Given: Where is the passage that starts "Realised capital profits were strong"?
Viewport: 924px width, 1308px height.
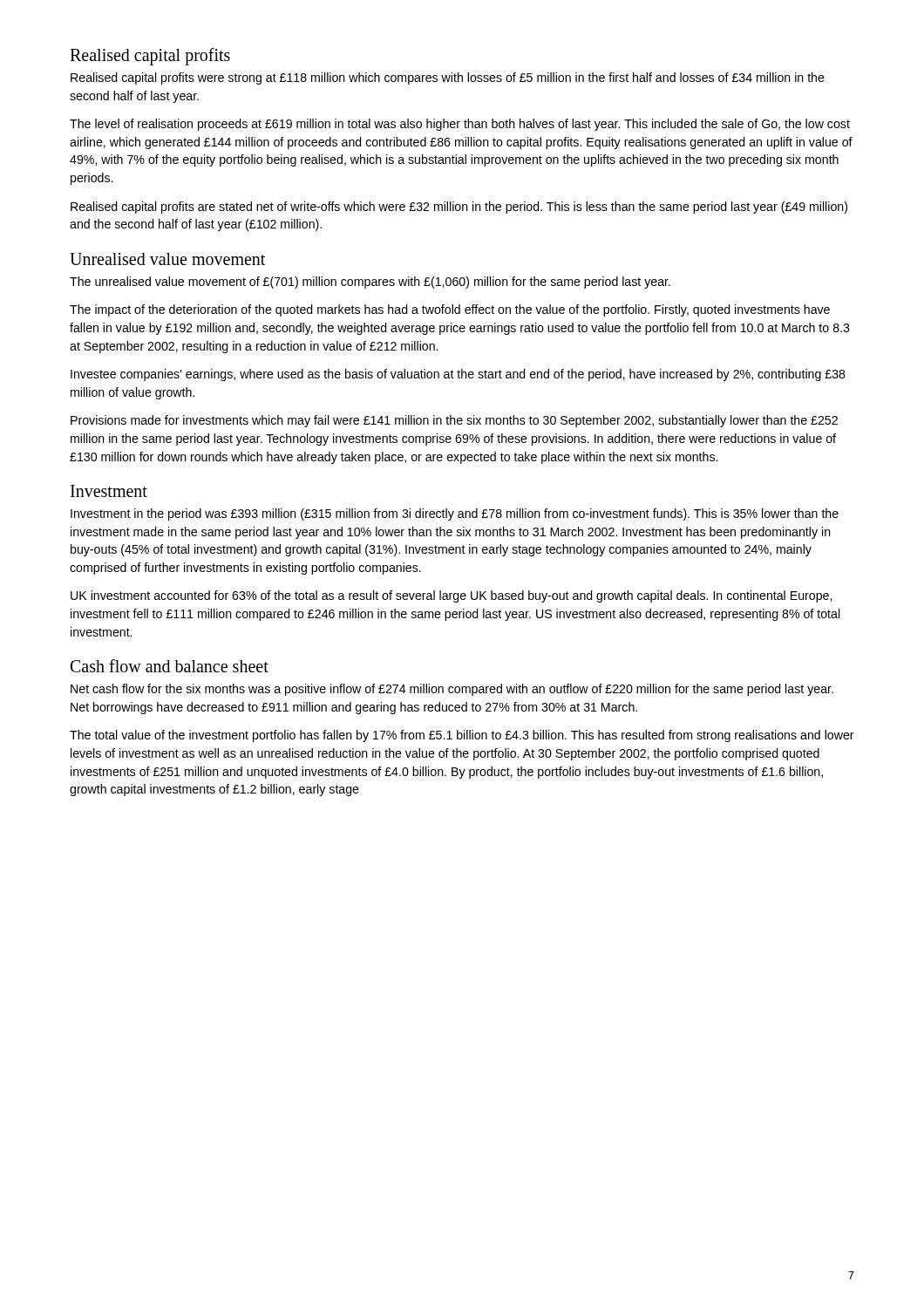Looking at the screenshot, I should pyautogui.click(x=447, y=87).
